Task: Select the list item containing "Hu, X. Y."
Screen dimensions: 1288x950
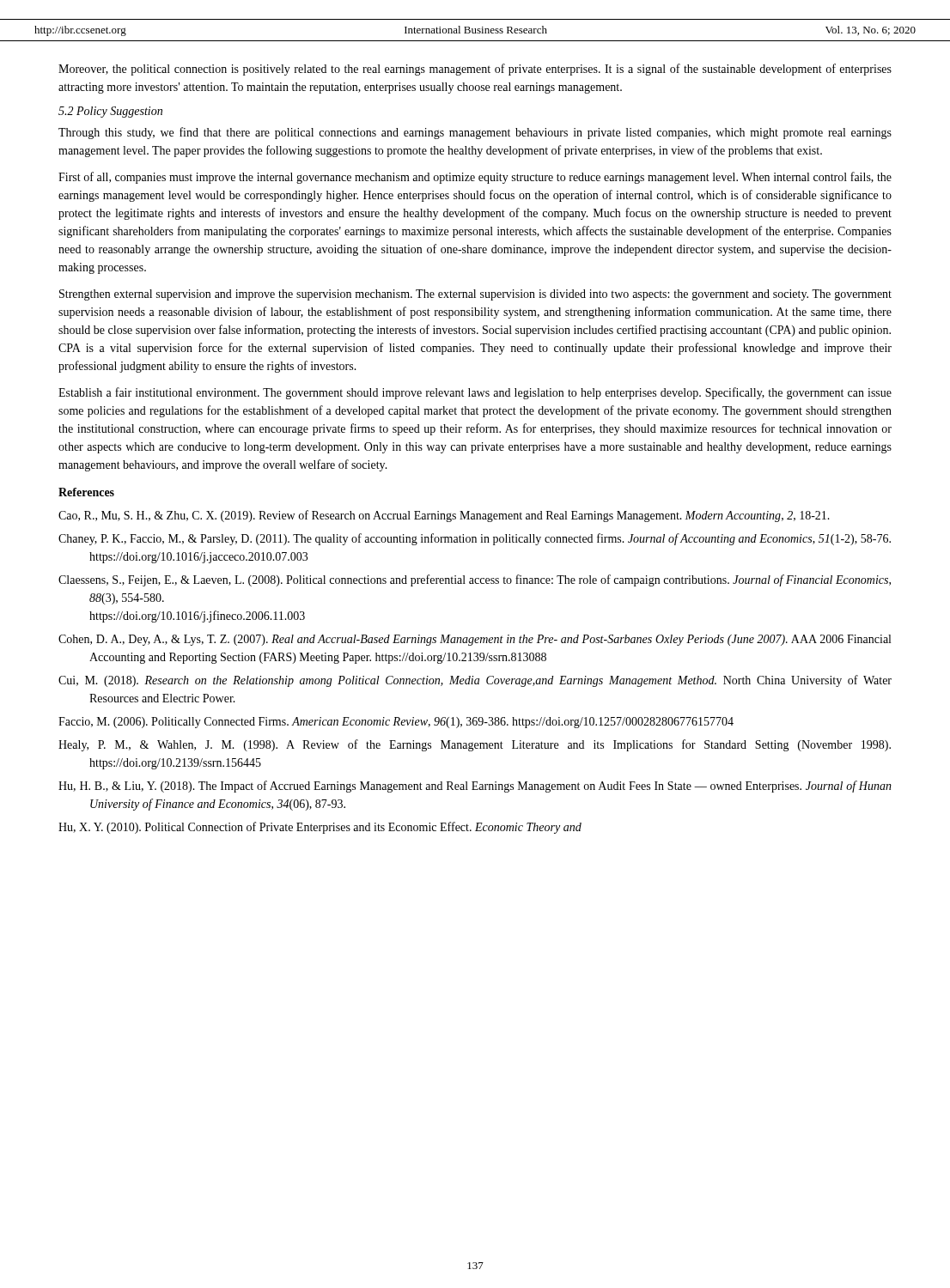Action: (x=320, y=827)
